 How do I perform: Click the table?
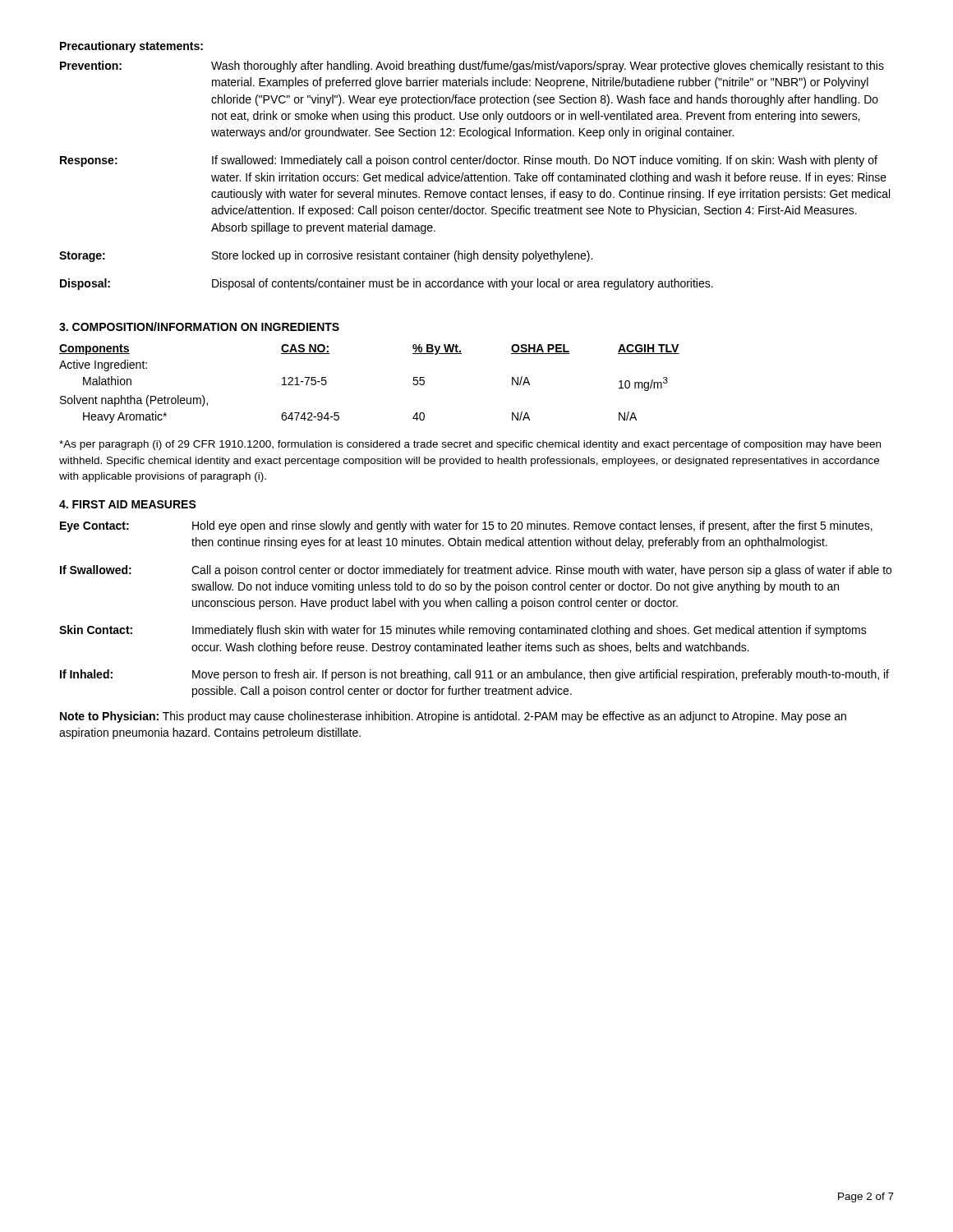(x=476, y=382)
